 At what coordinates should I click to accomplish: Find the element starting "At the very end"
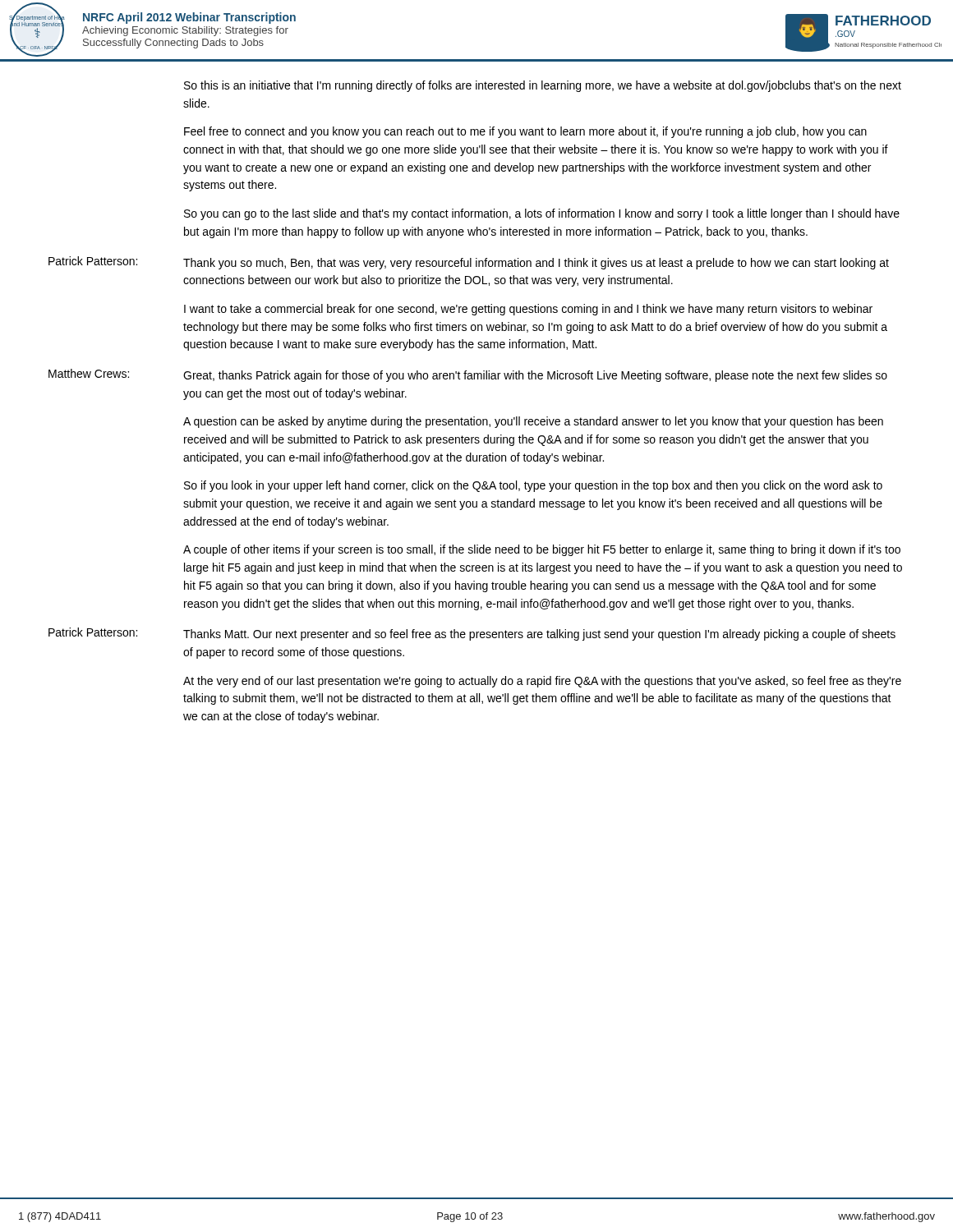[x=542, y=698]
